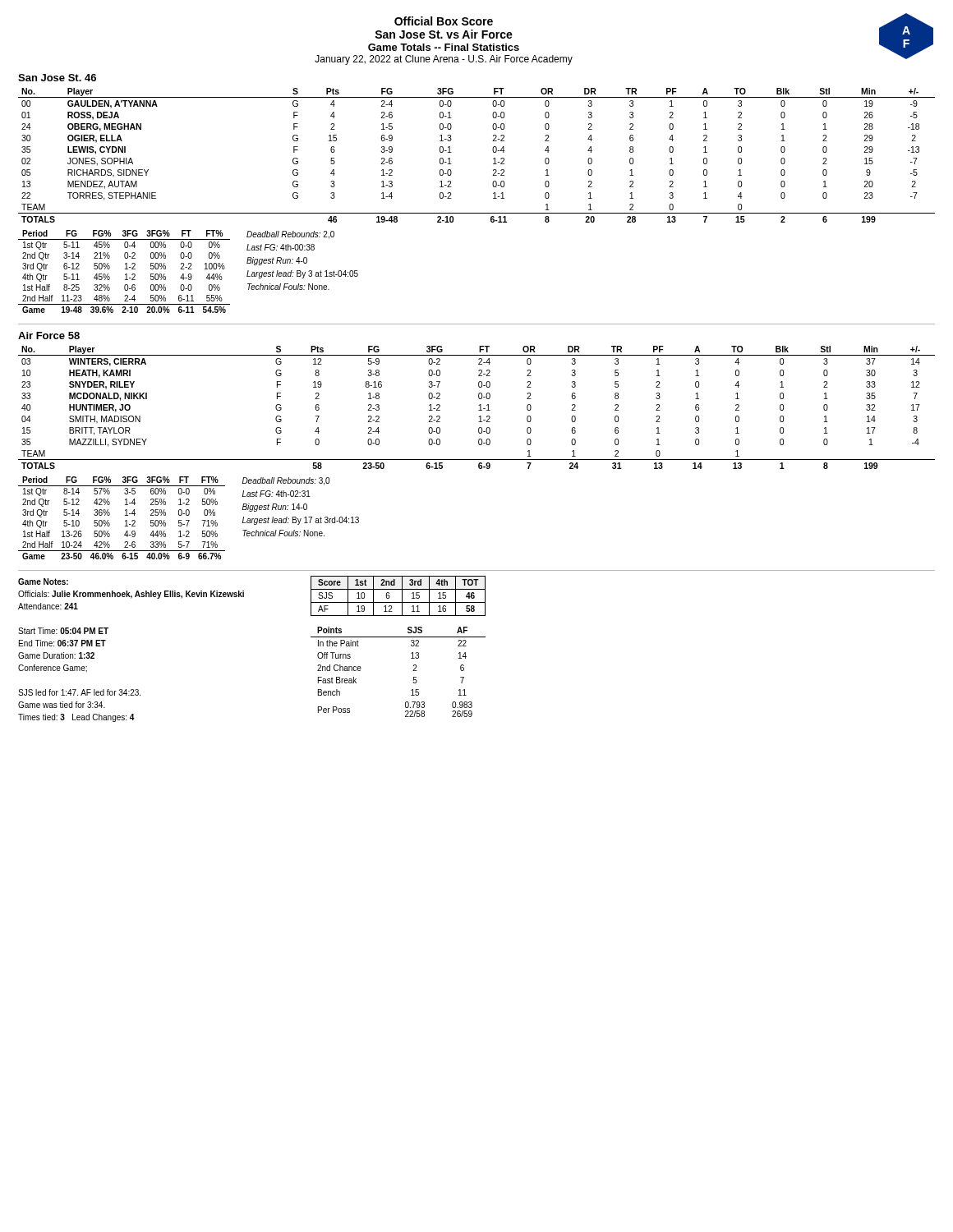953x1232 pixels.
Task: Locate the element starting "Deadball Rebounds: 2,0"
Action: [x=302, y=261]
